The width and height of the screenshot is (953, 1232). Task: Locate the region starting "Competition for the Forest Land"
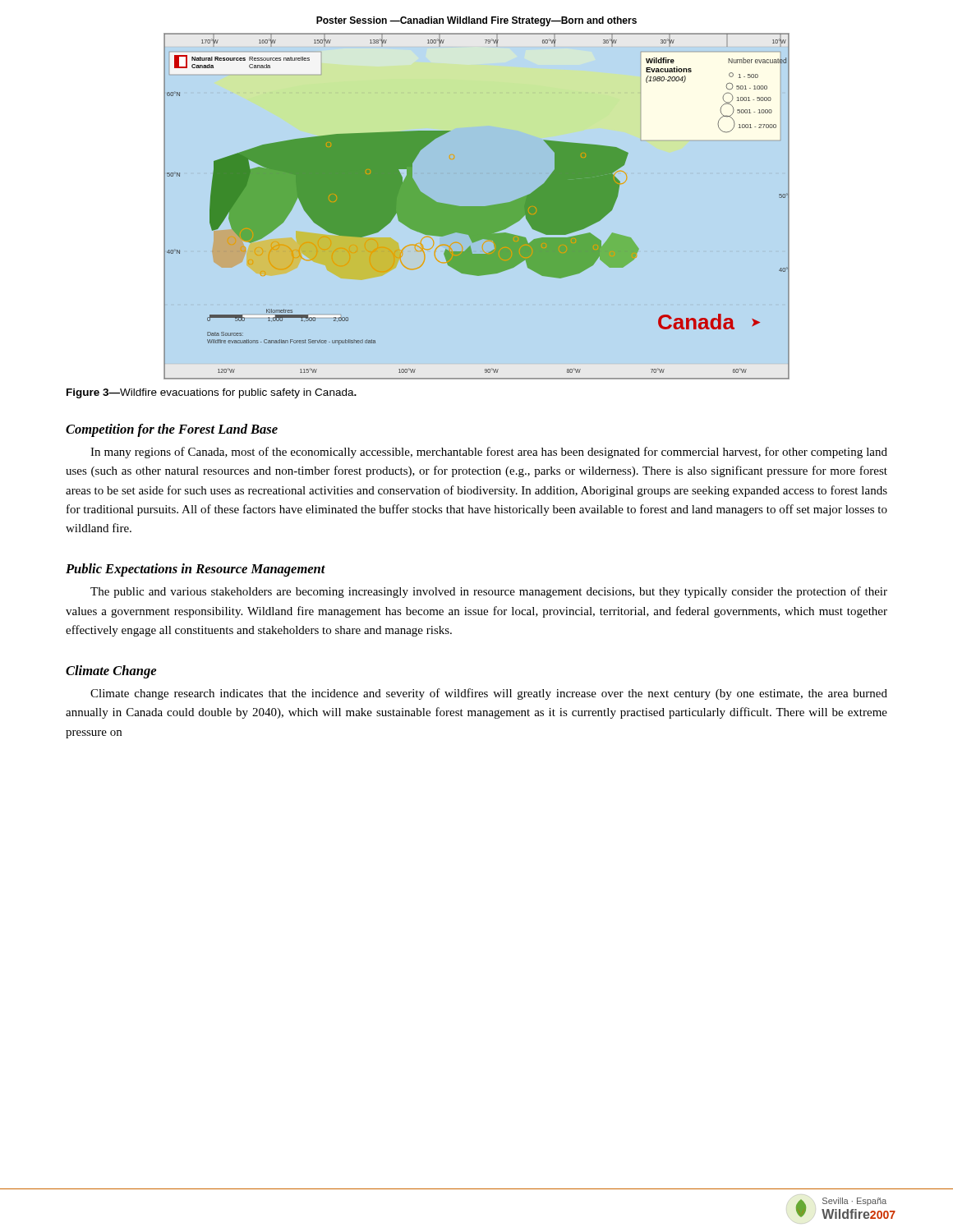[x=172, y=429]
